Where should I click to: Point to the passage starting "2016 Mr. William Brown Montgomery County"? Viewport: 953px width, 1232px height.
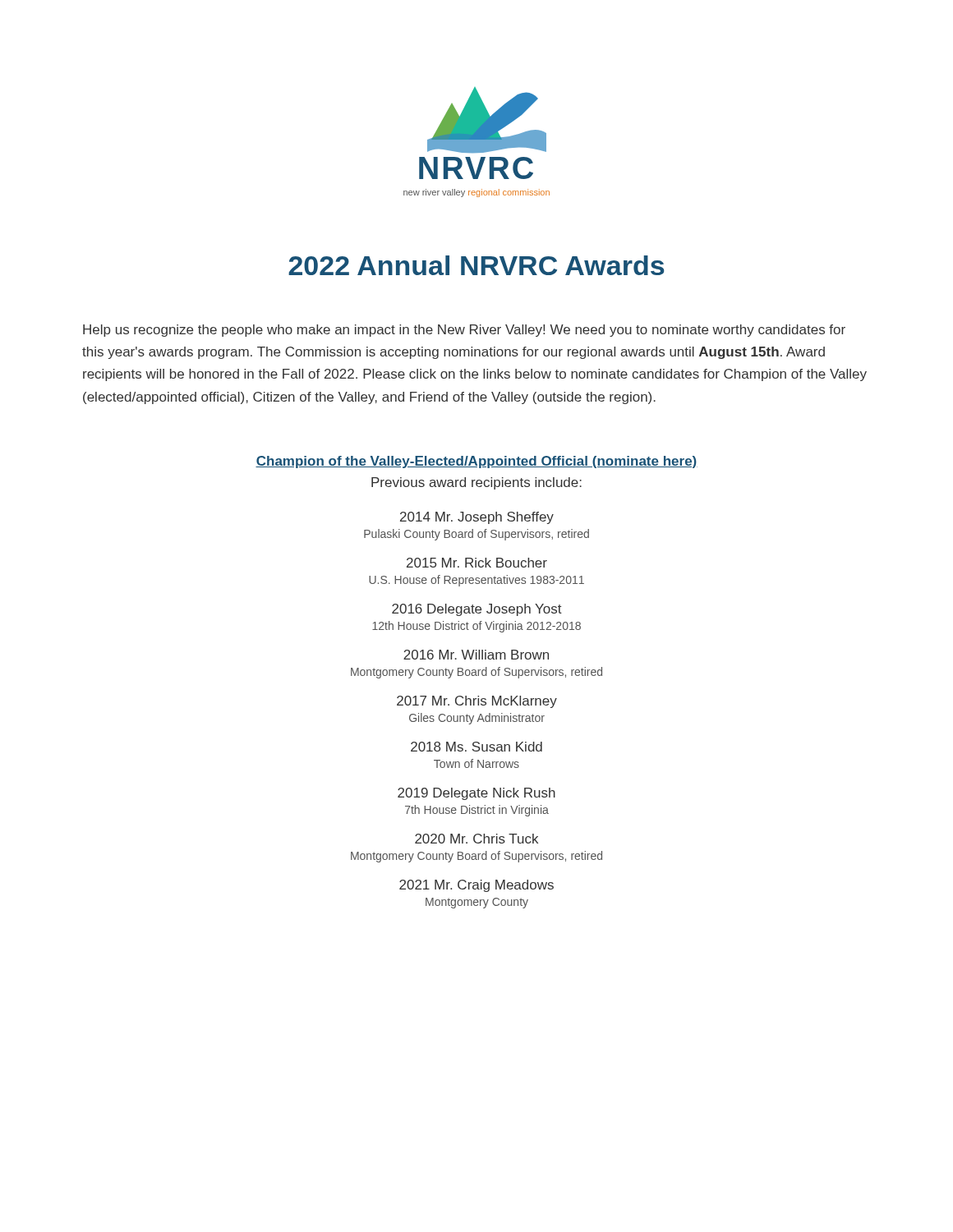click(x=476, y=663)
